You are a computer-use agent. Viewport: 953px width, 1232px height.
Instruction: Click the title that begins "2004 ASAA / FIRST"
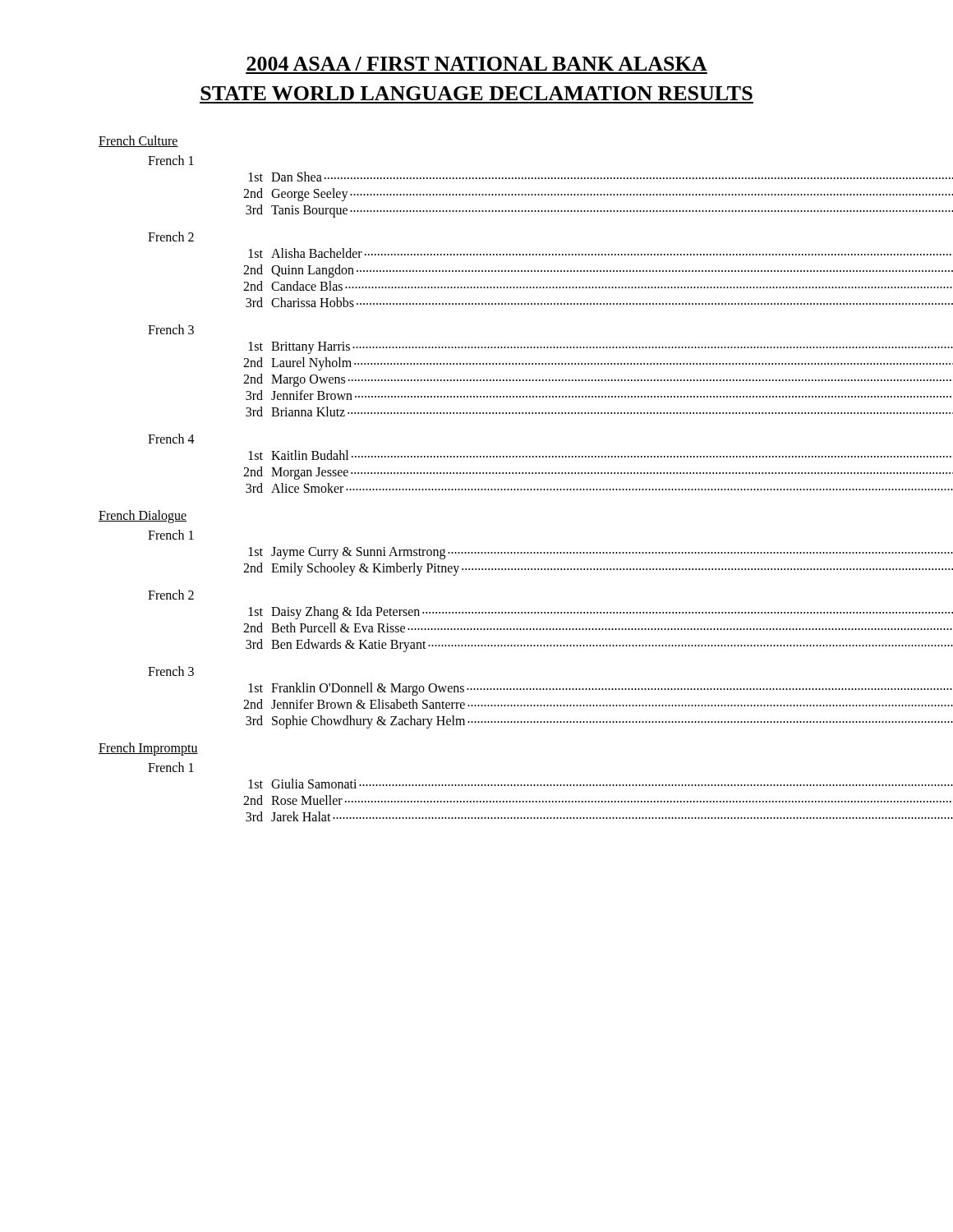[x=476, y=79]
